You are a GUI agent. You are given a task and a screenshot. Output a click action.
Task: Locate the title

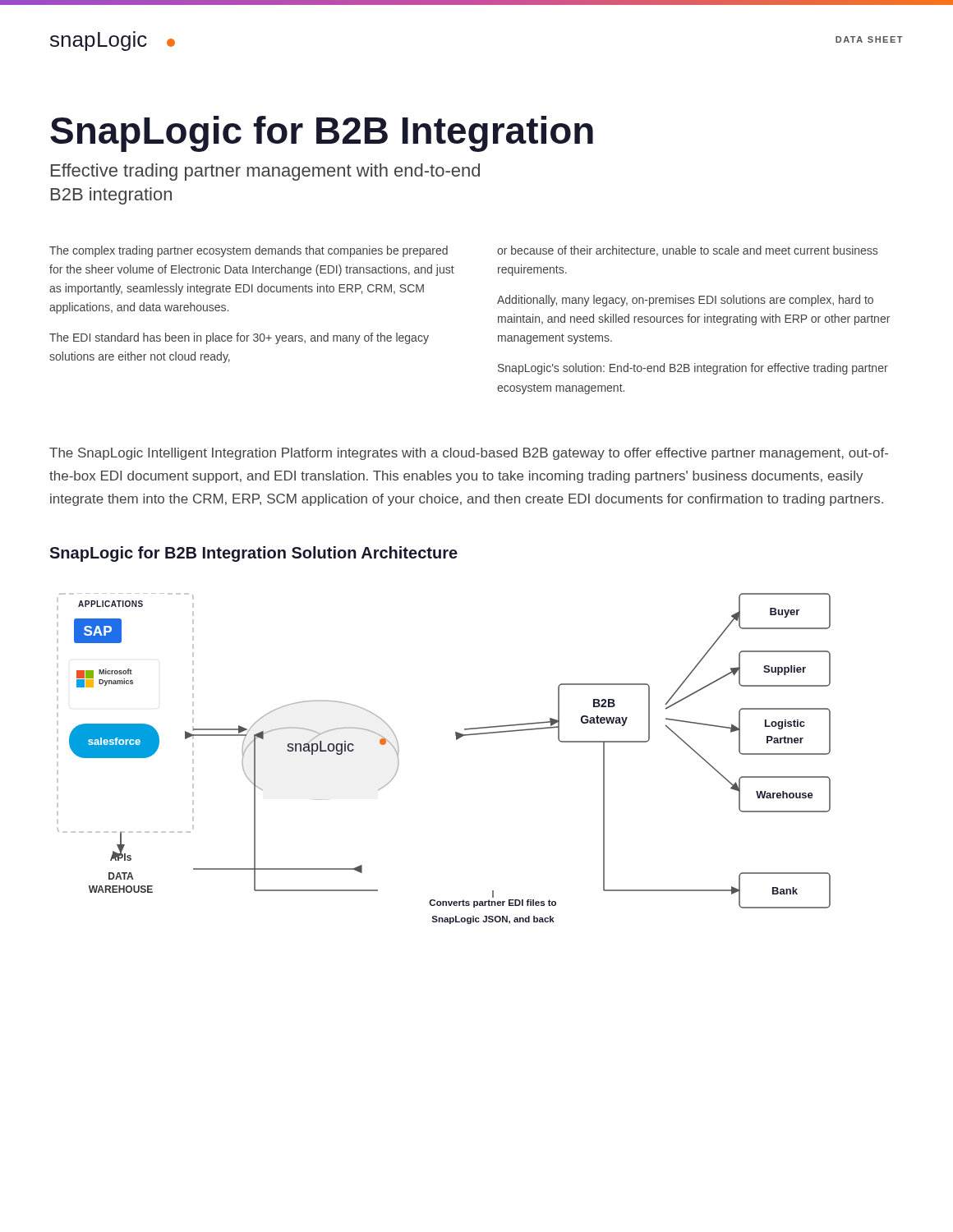476,131
